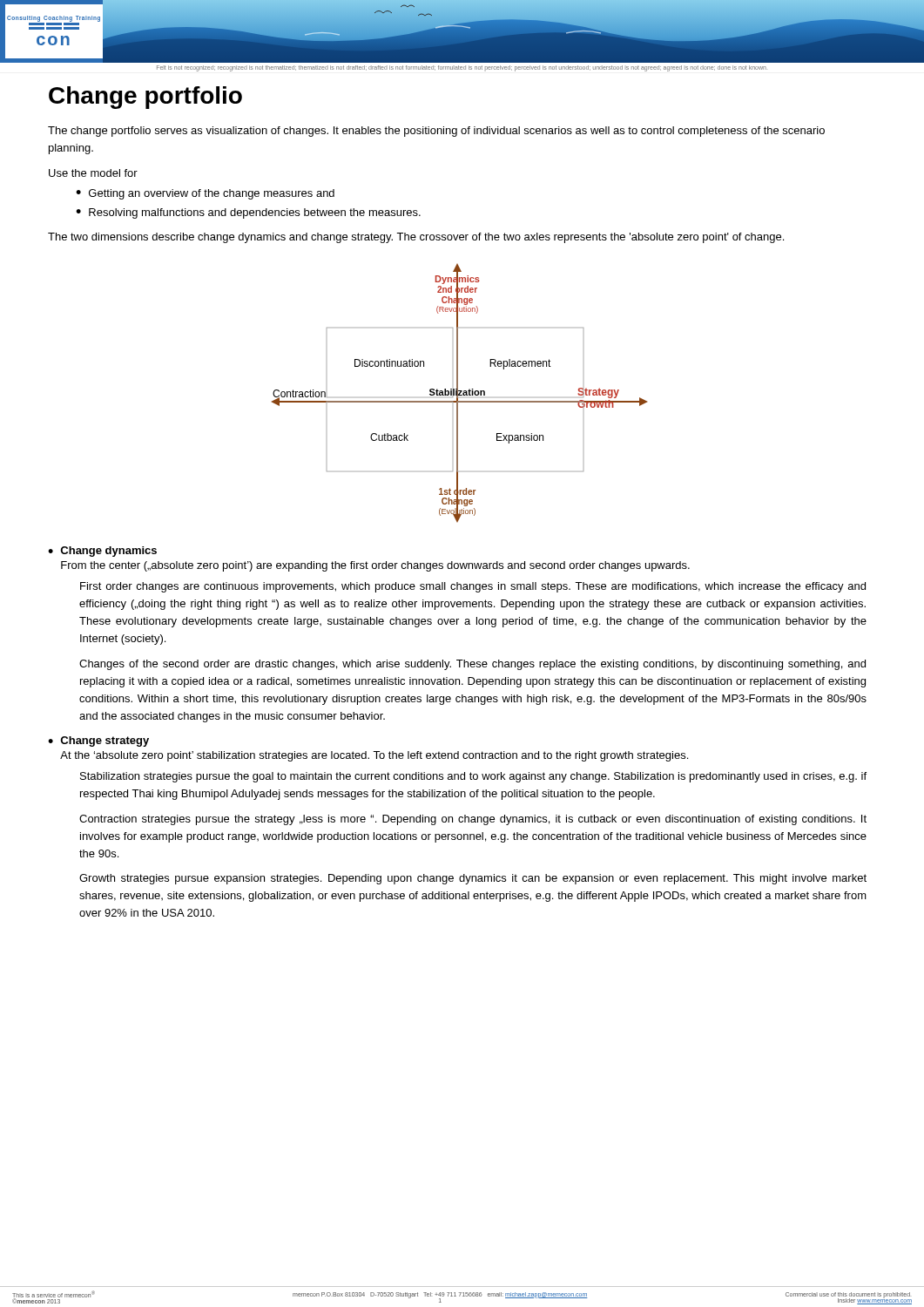Image resolution: width=924 pixels, height=1307 pixels.
Task: Click on the text starting "• Resolving malfunctions"
Action: 248,212
